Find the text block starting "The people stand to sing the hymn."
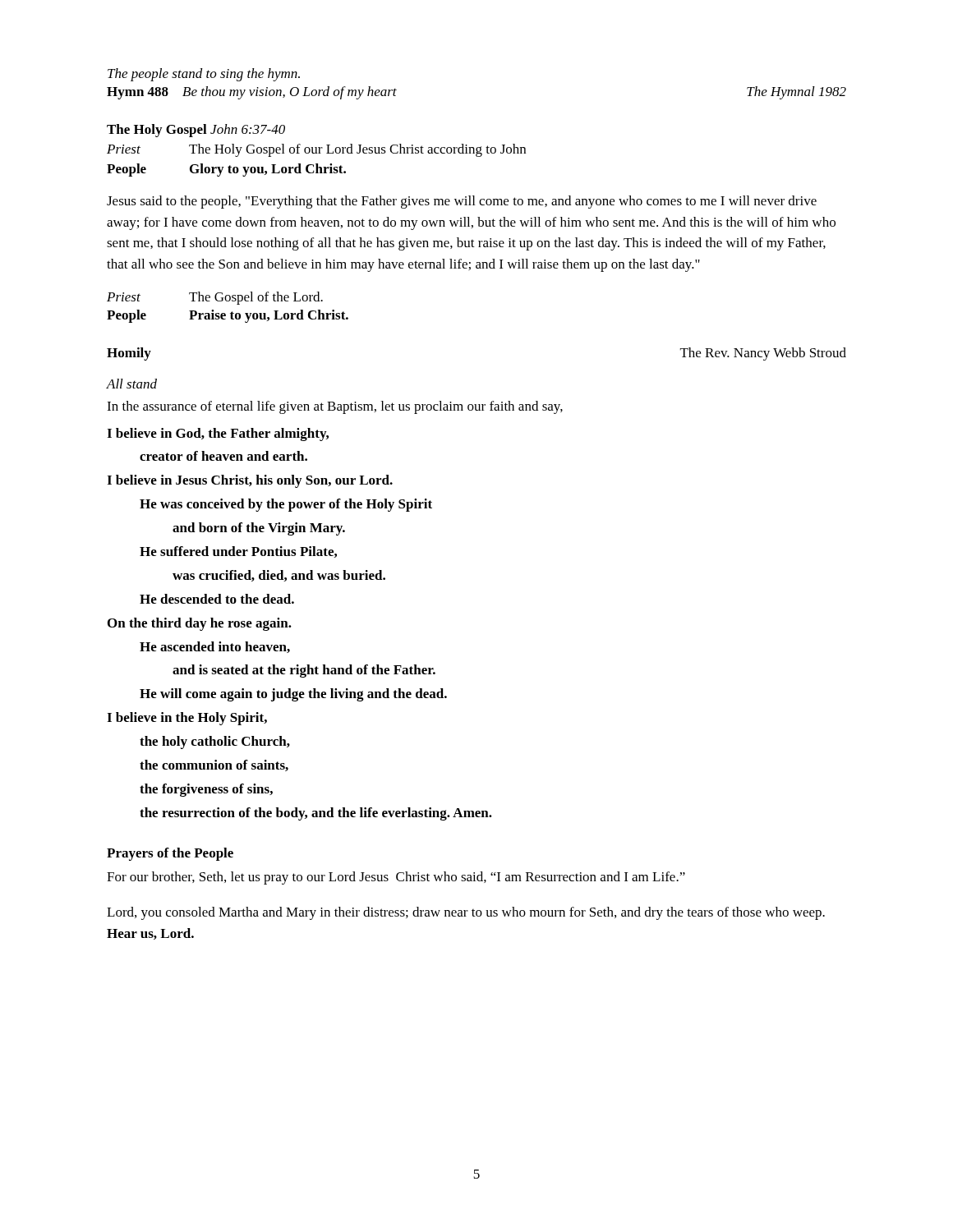 tap(204, 73)
